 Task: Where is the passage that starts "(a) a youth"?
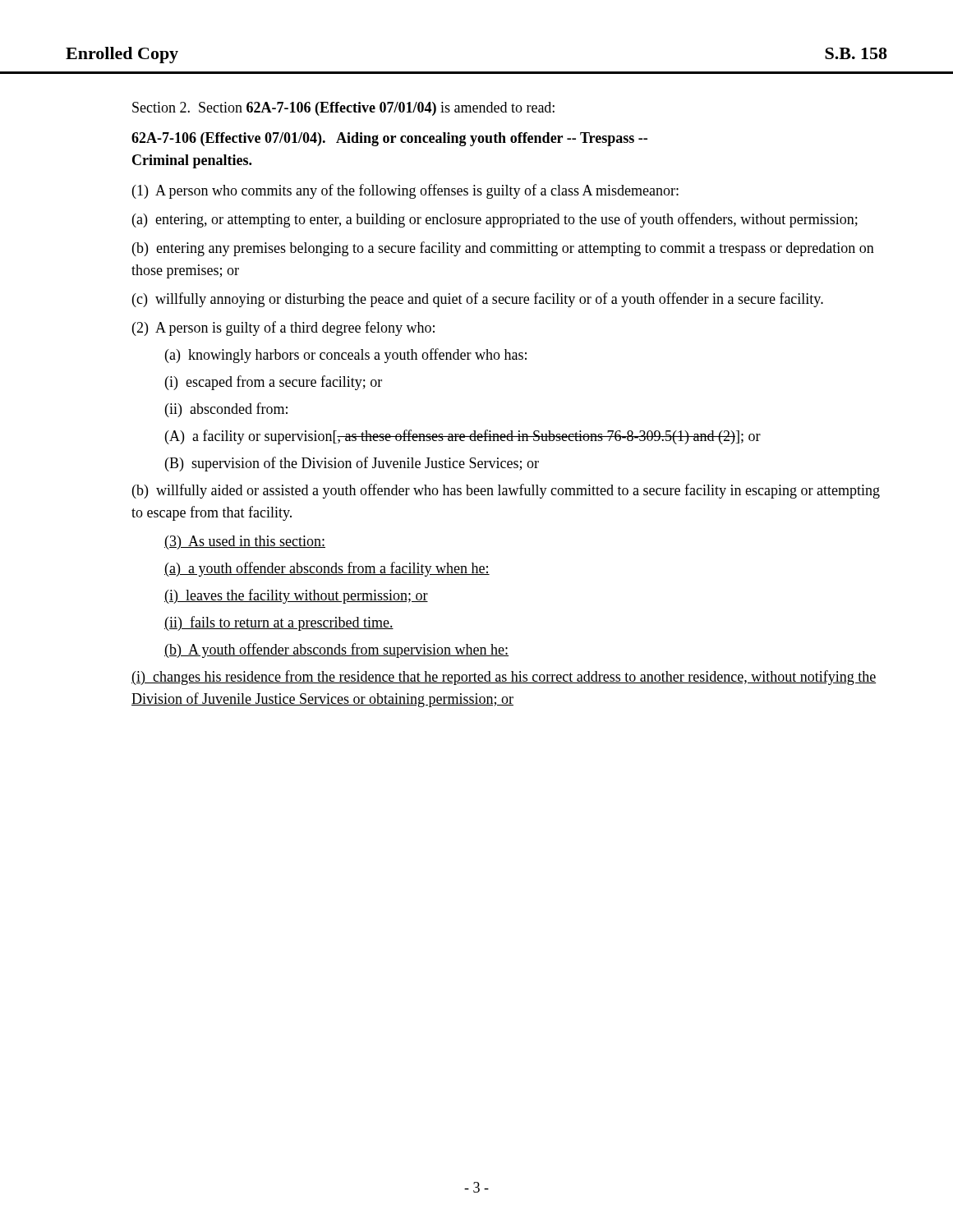[x=327, y=569]
